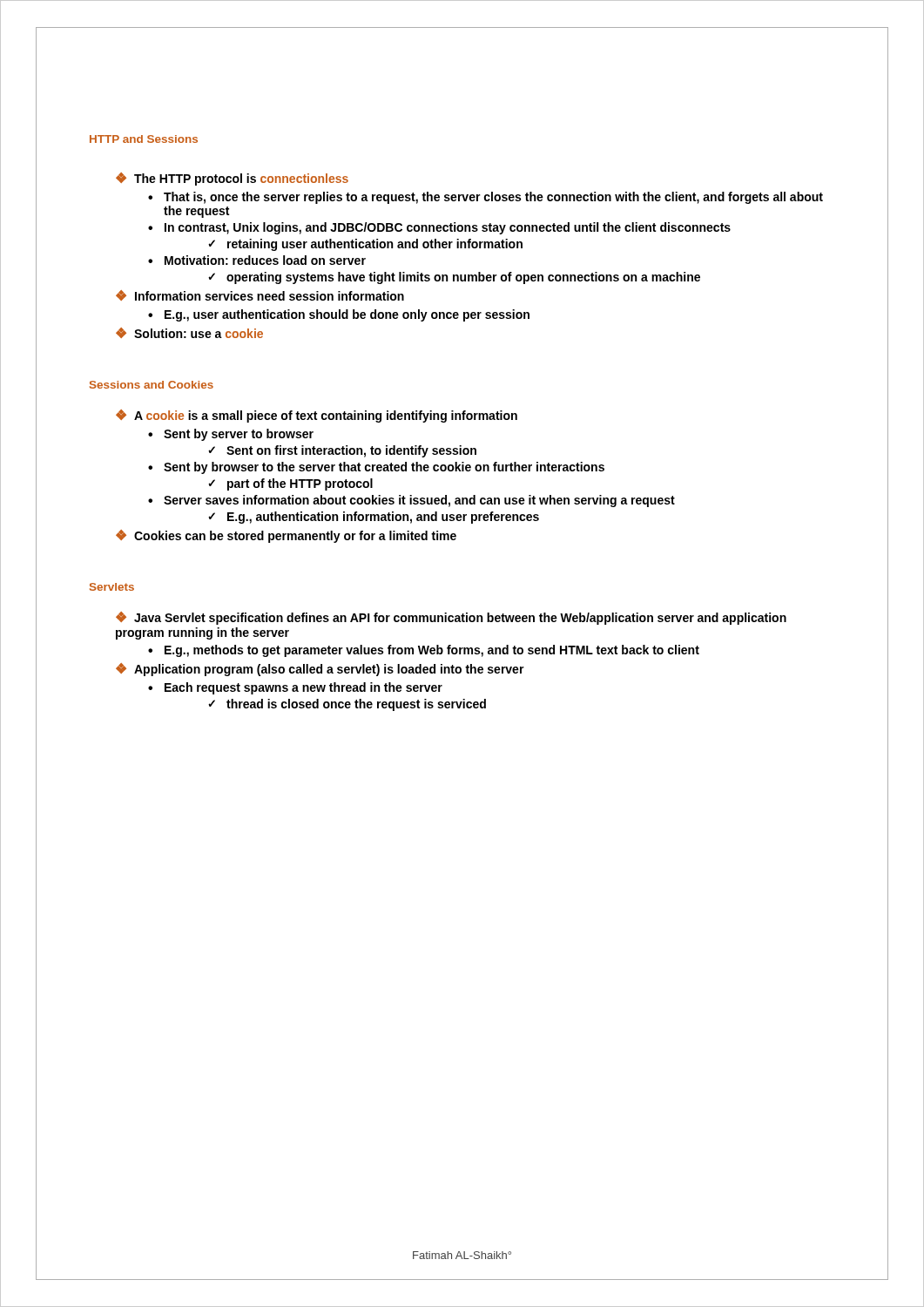Locate the block of text that opens with "❖Cookies can be stored permanently or"
Screen dimensions: 1307x924
(x=286, y=535)
